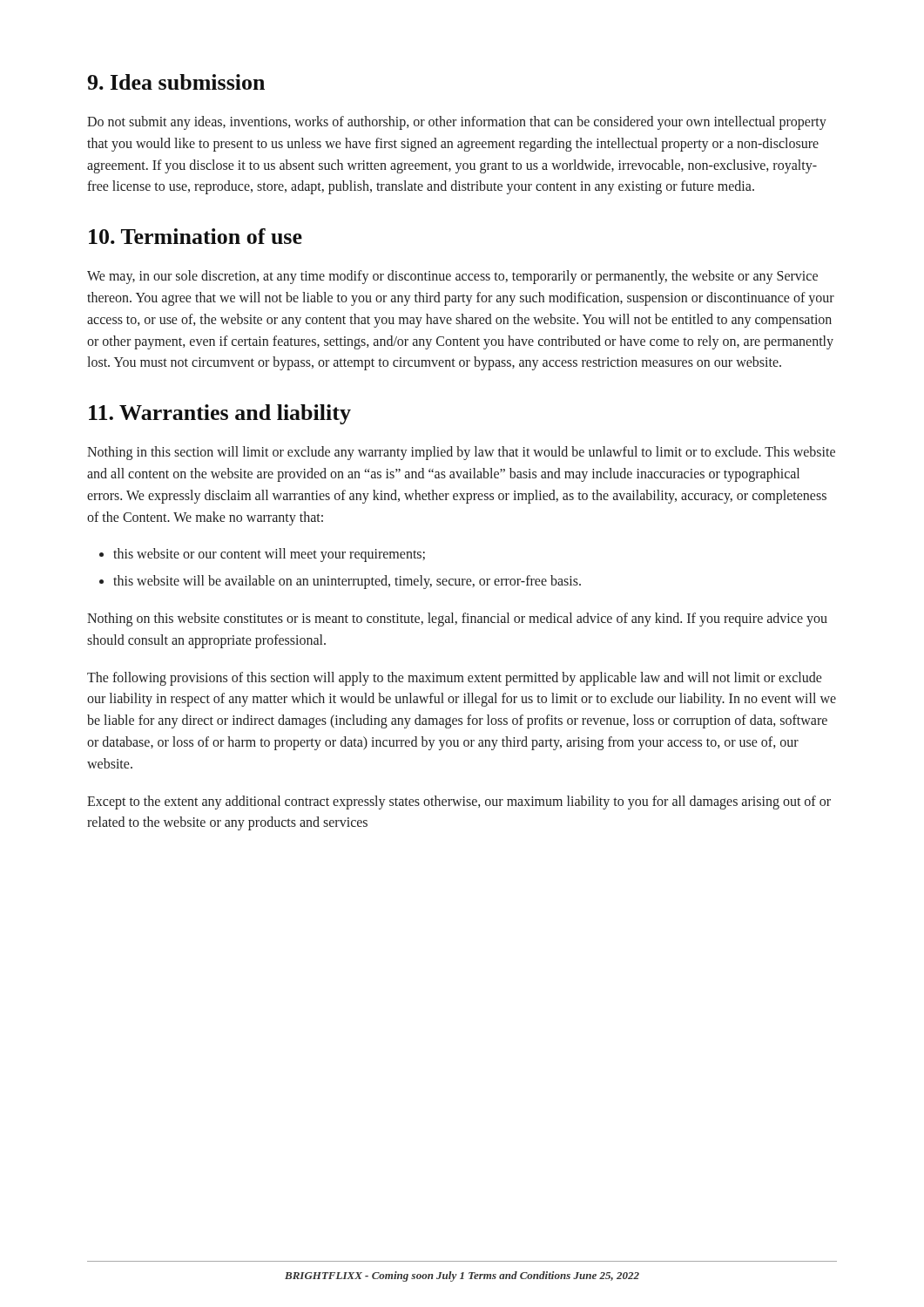Click on the text block containing "Nothing in this section will"
Image resolution: width=924 pixels, height=1307 pixels.
tap(462, 485)
